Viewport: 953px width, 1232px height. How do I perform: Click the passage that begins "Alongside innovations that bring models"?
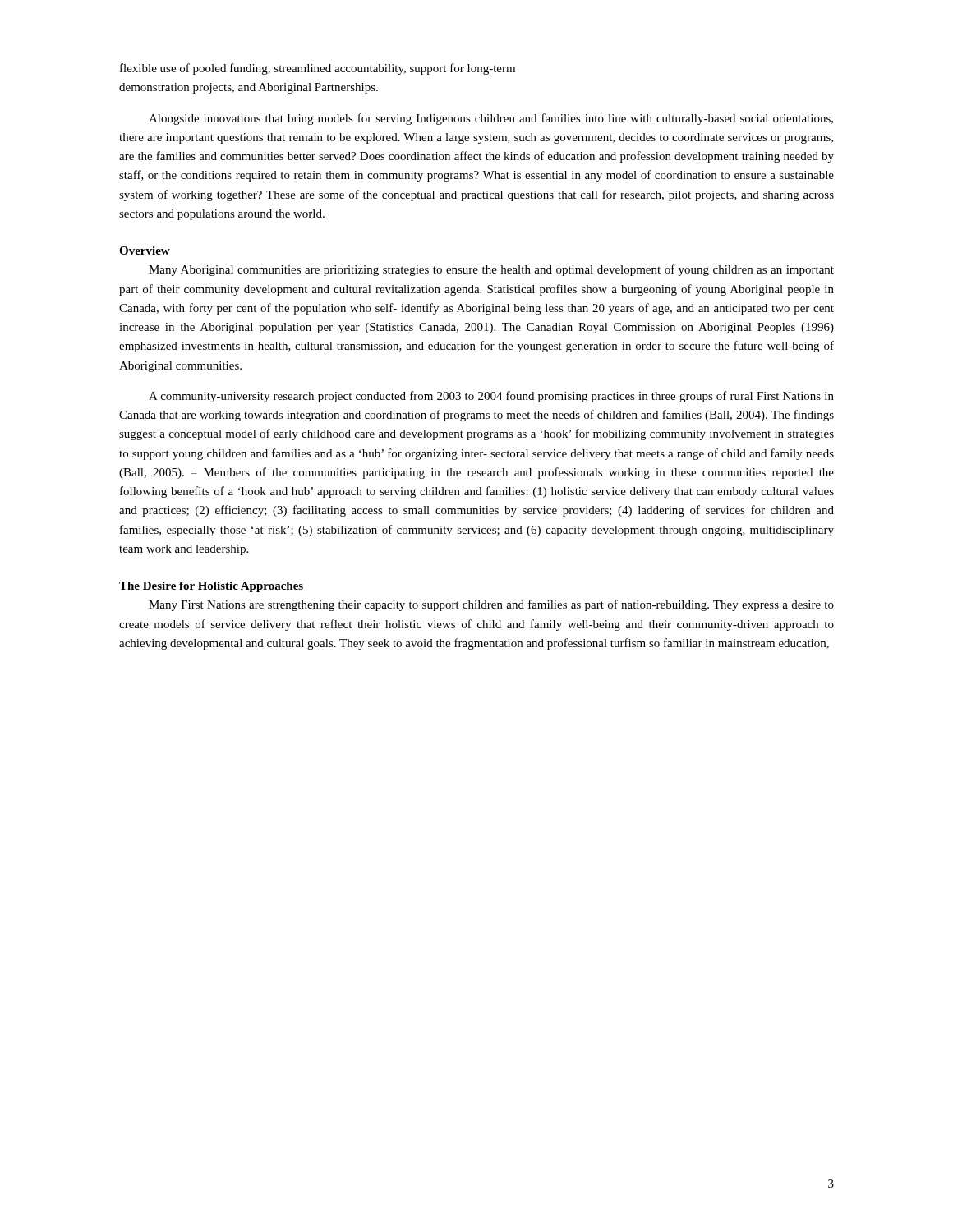point(476,166)
